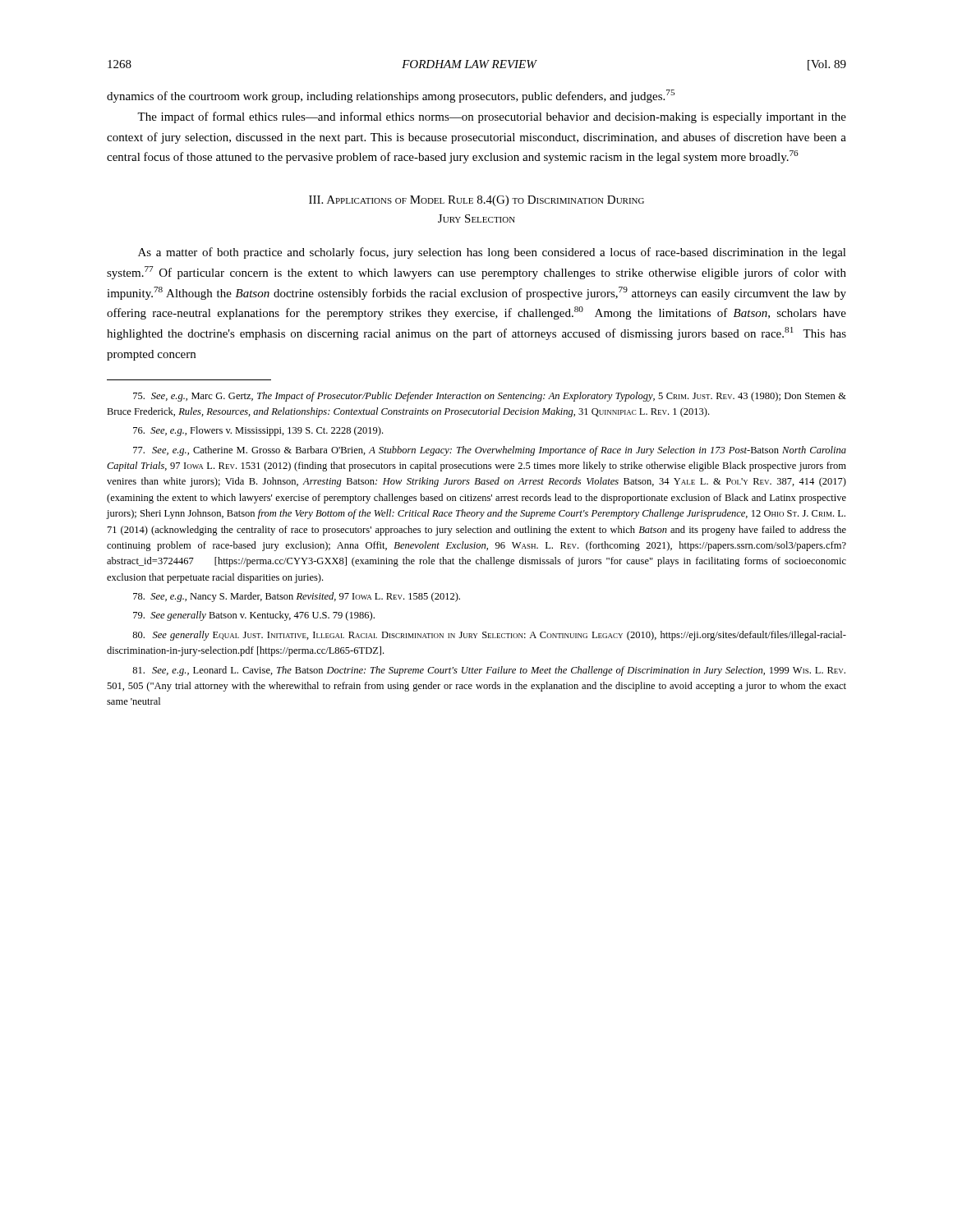Locate the block of text that opens with "See generally Equal Just. Initiative,"

tap(476, 643)
